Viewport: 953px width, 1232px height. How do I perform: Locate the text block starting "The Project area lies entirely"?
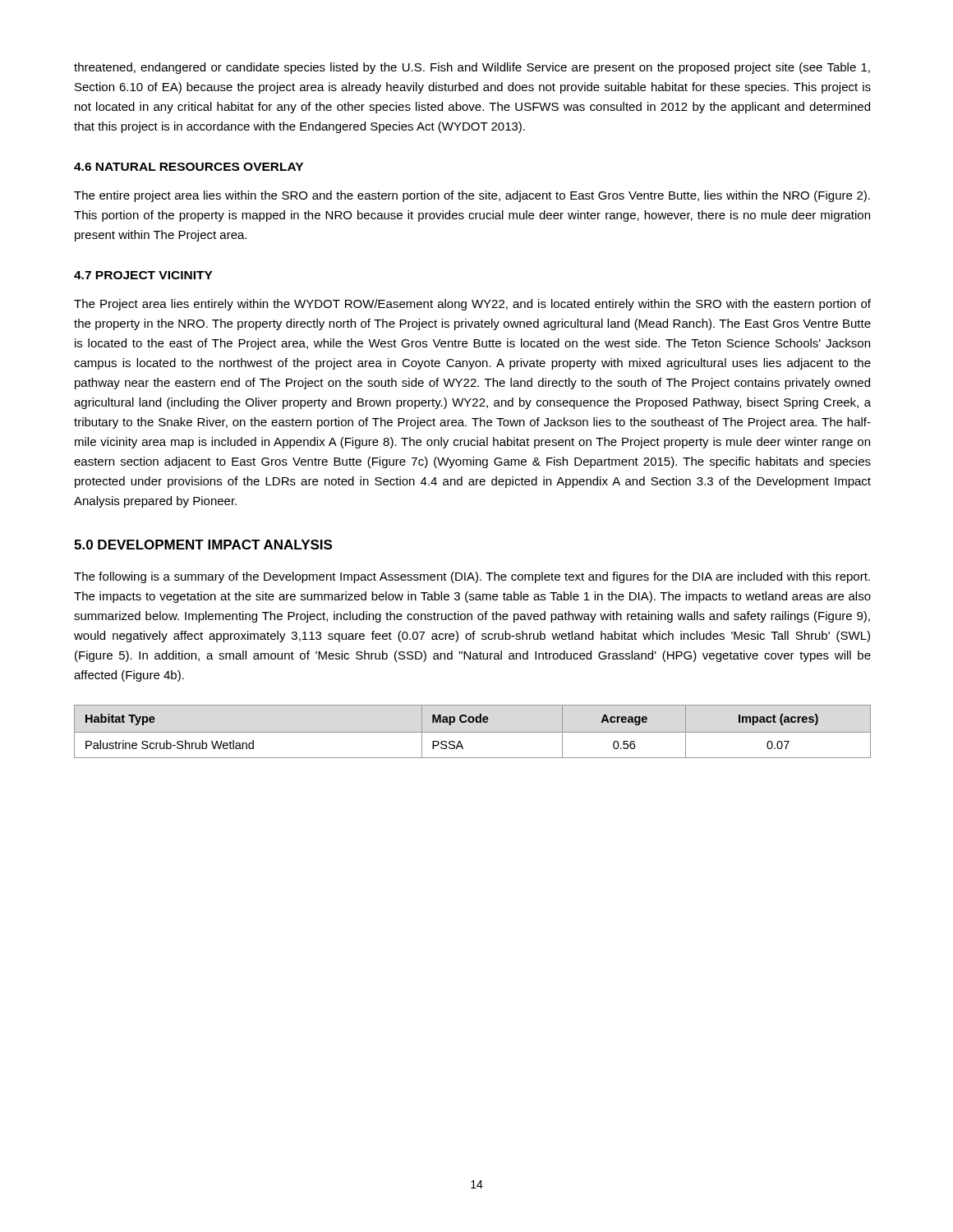tap(472, 402)
